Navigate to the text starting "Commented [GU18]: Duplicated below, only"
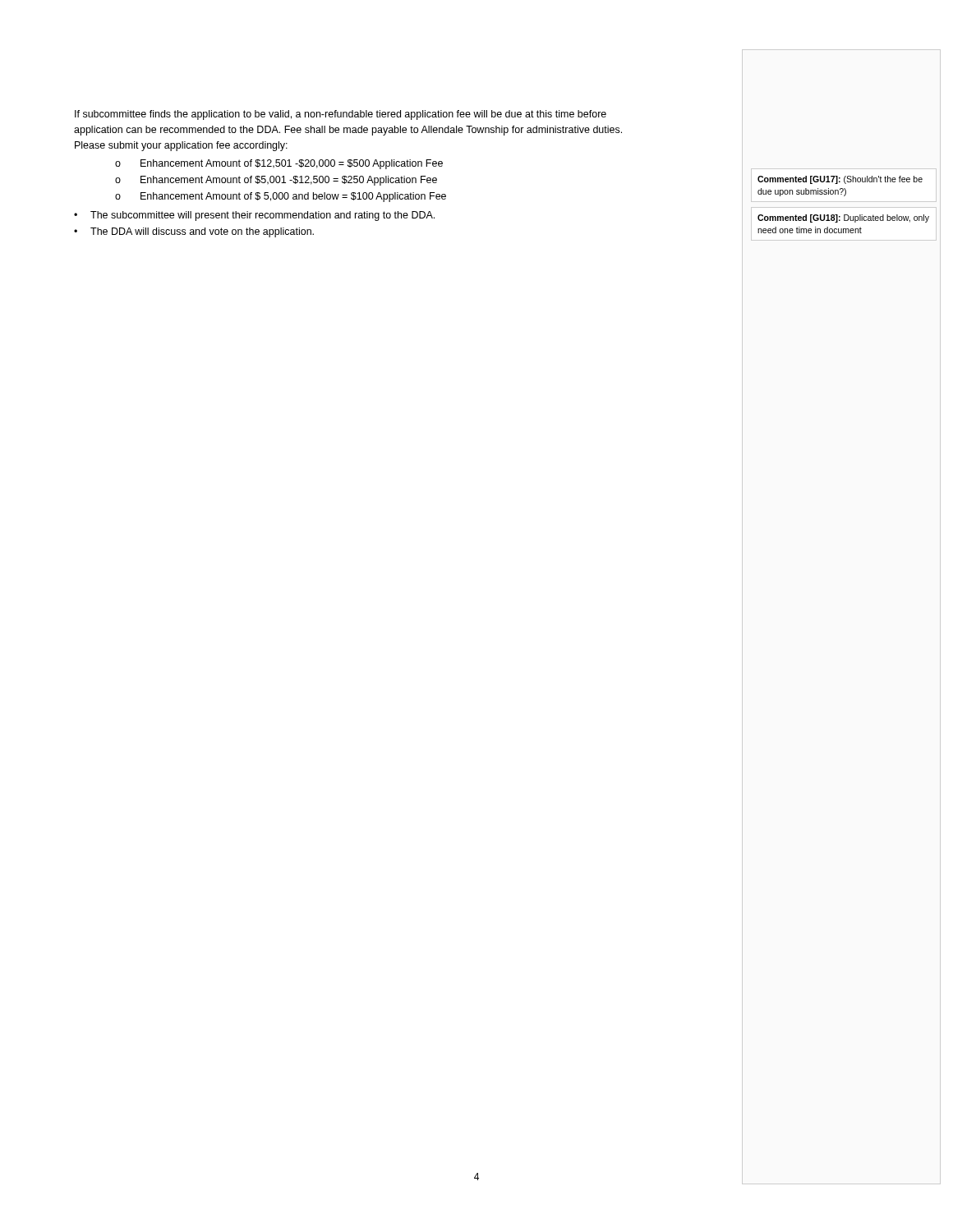This screenshot has height=1232, width=953. point(843,224)
